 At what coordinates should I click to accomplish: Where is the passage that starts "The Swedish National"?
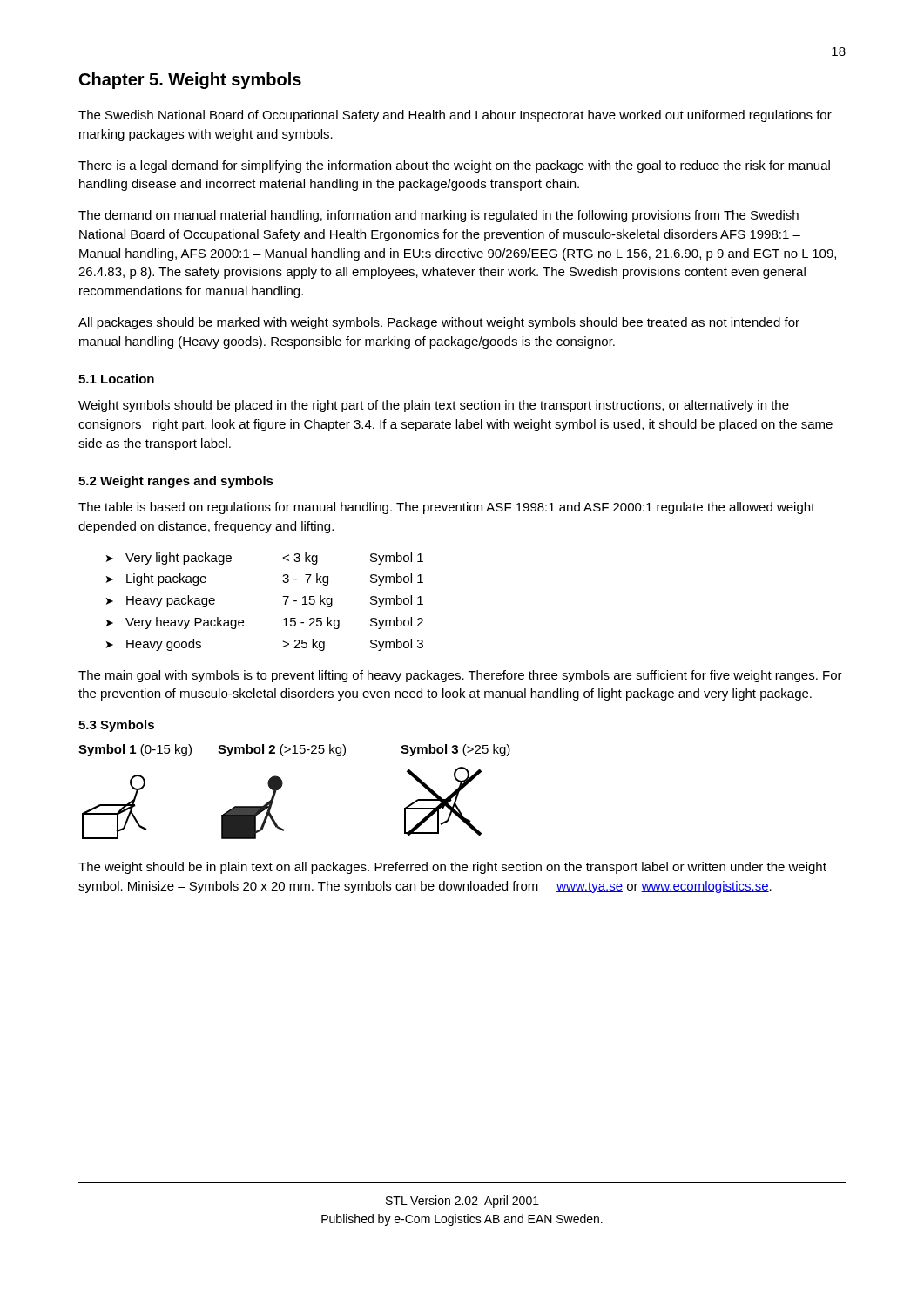click(x=462, y=124)
